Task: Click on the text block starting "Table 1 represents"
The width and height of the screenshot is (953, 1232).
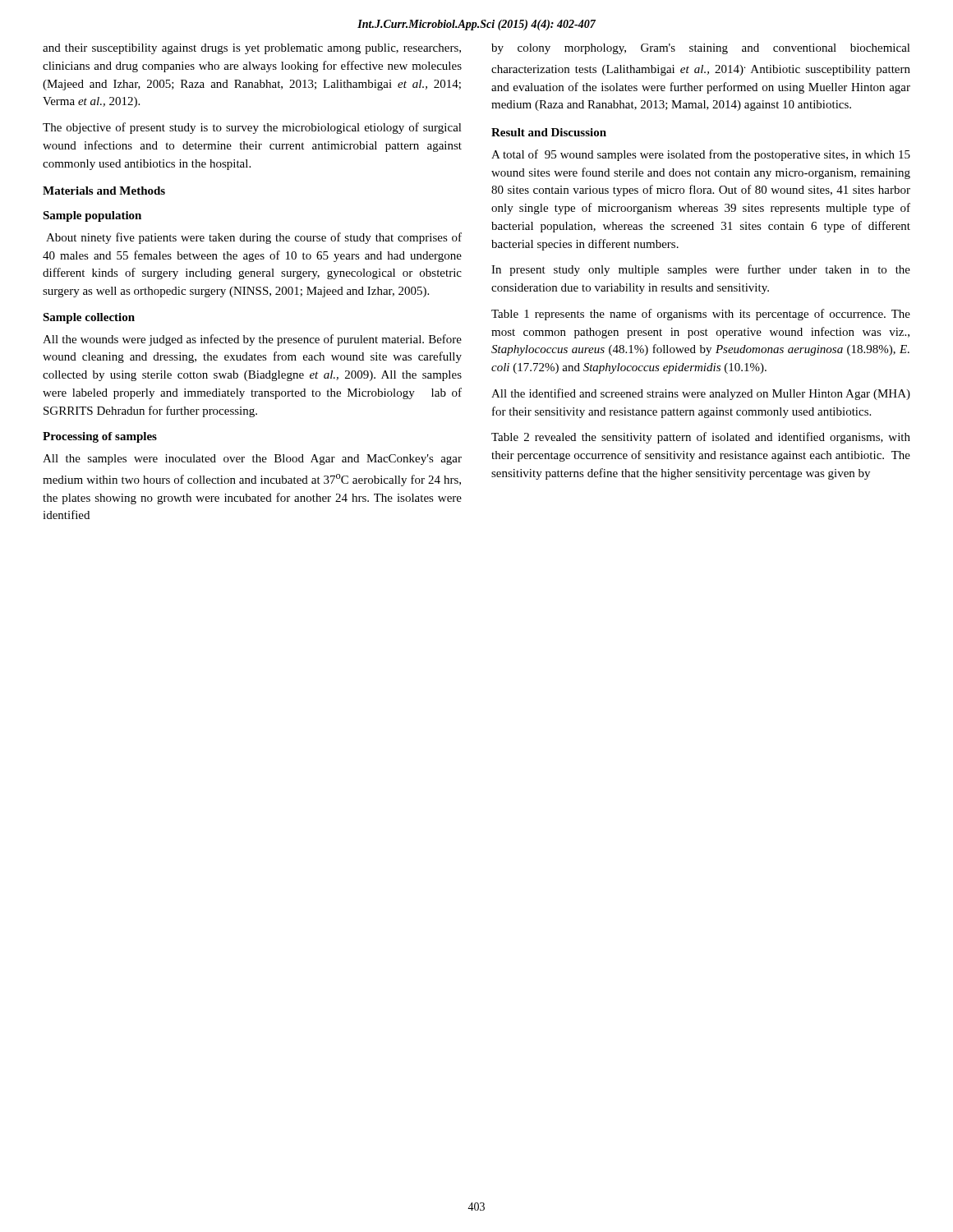Action: click(x=701, y=340)
